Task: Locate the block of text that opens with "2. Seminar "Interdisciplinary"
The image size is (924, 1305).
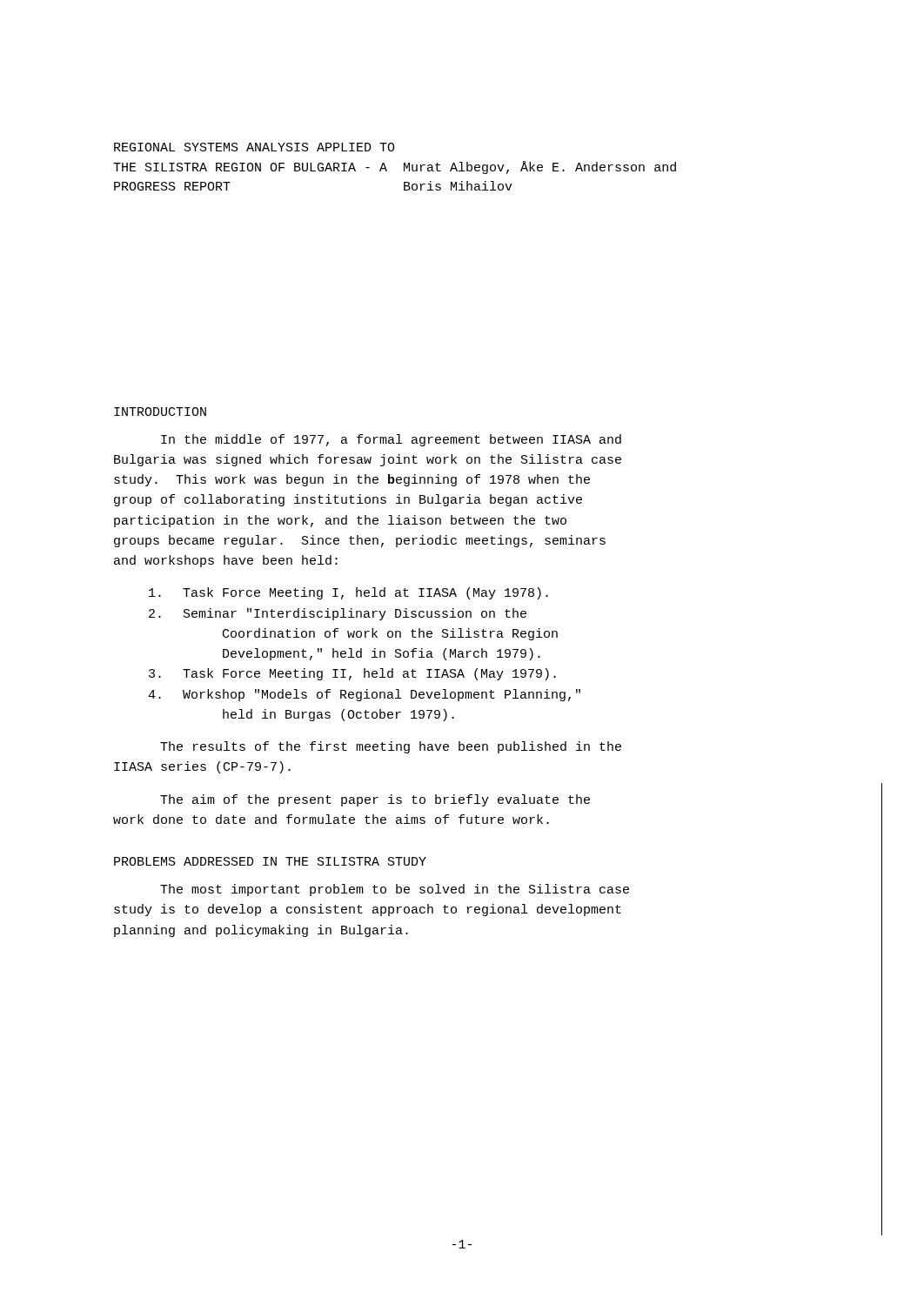Action: click(x=452, y=635)
